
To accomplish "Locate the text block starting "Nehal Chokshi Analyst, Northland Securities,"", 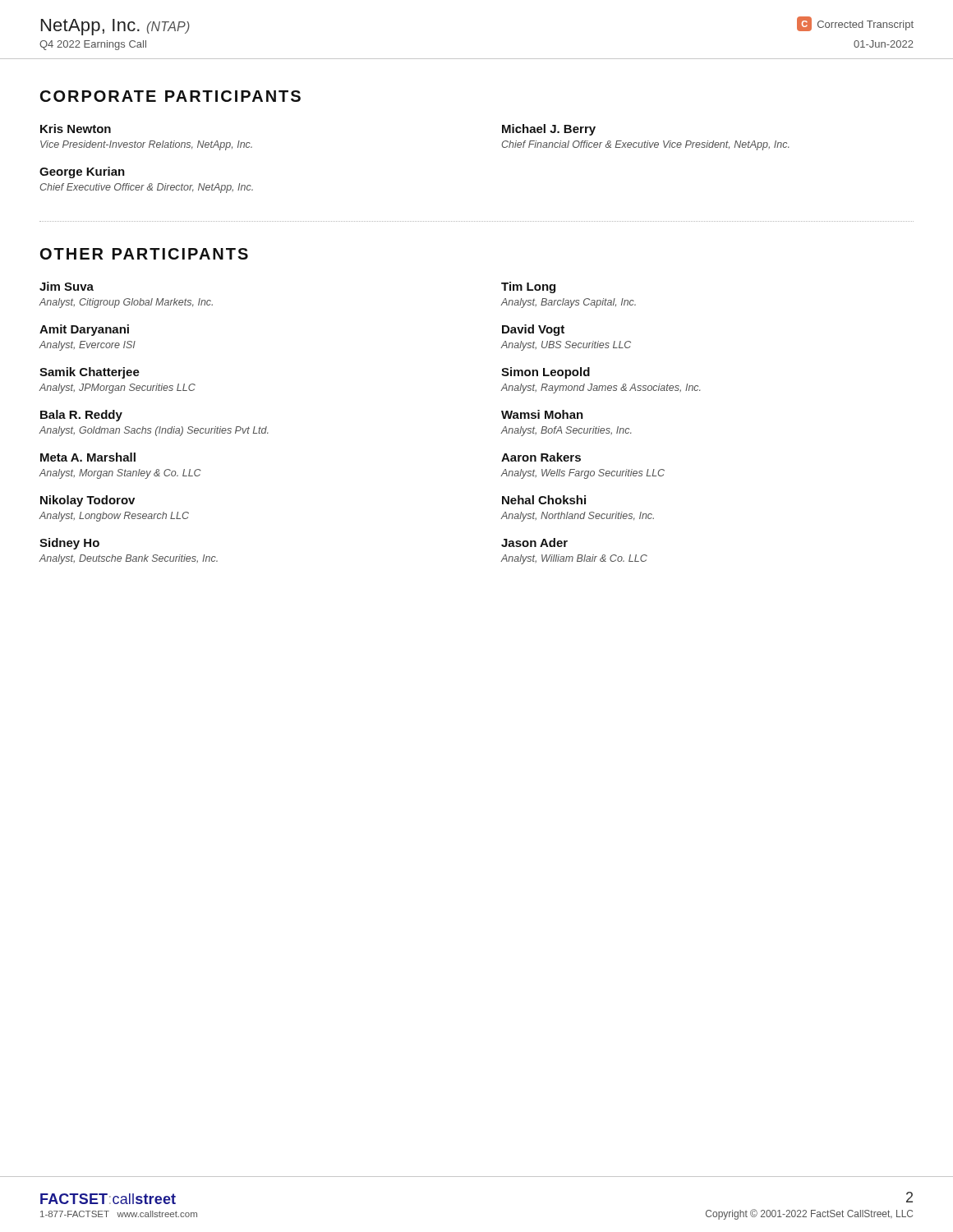I will pos(544,500).
